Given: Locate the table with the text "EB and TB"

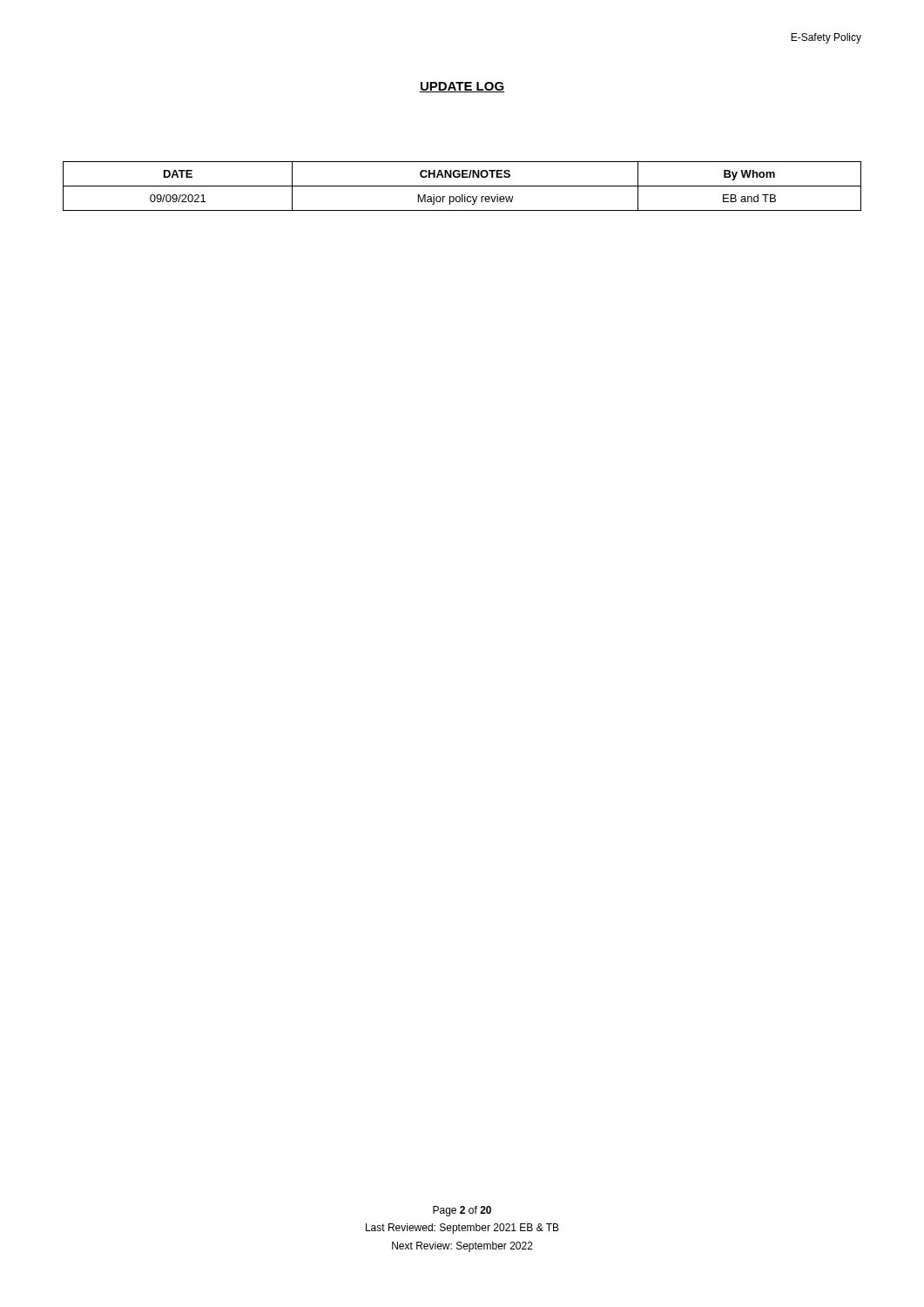Looking at the screenshot, I should [x=462, y=186].
